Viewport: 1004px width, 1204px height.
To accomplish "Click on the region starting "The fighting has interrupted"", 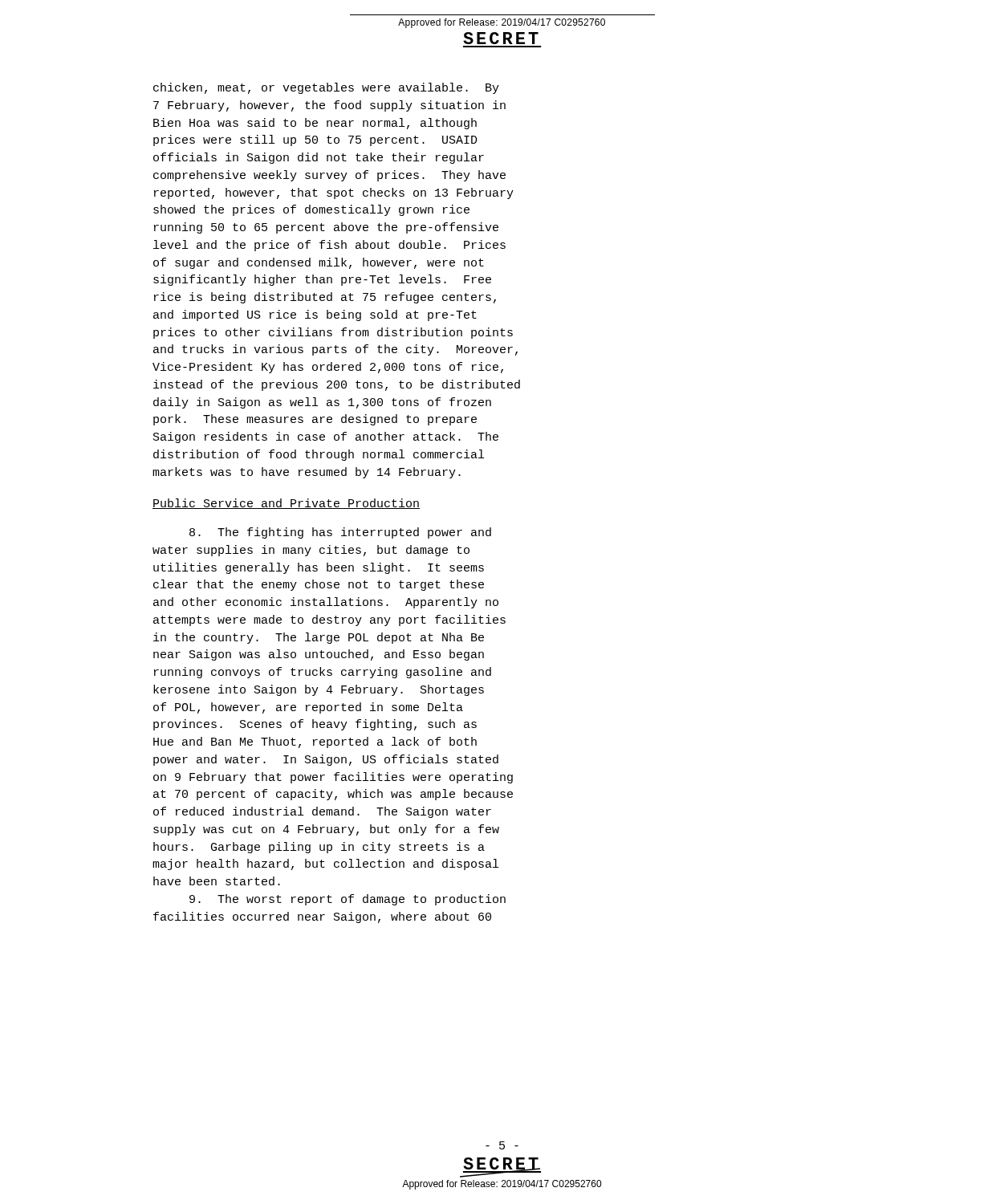I will tap(333, 708).
